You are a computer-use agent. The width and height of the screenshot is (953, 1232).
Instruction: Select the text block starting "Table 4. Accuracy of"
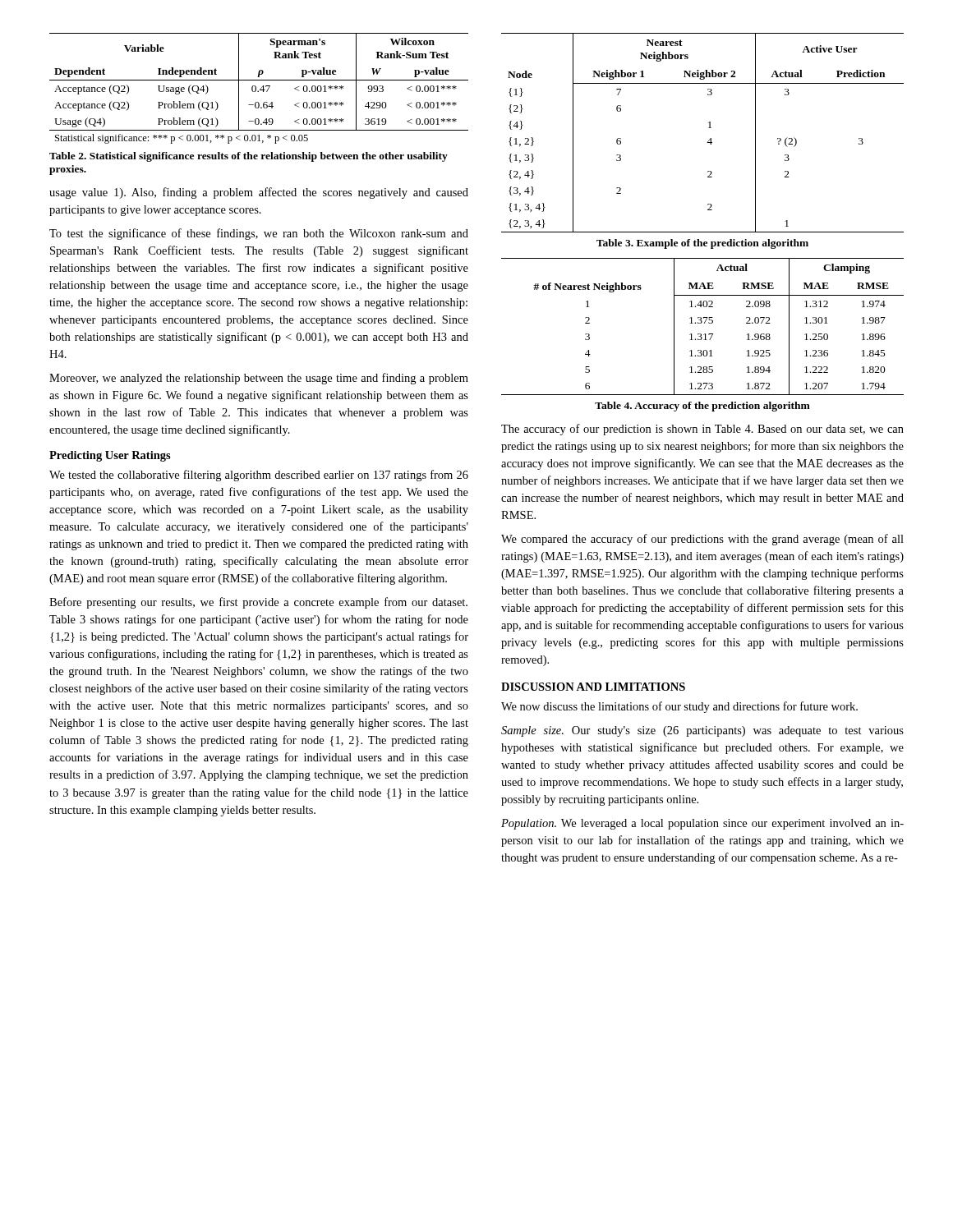point(702,405)
